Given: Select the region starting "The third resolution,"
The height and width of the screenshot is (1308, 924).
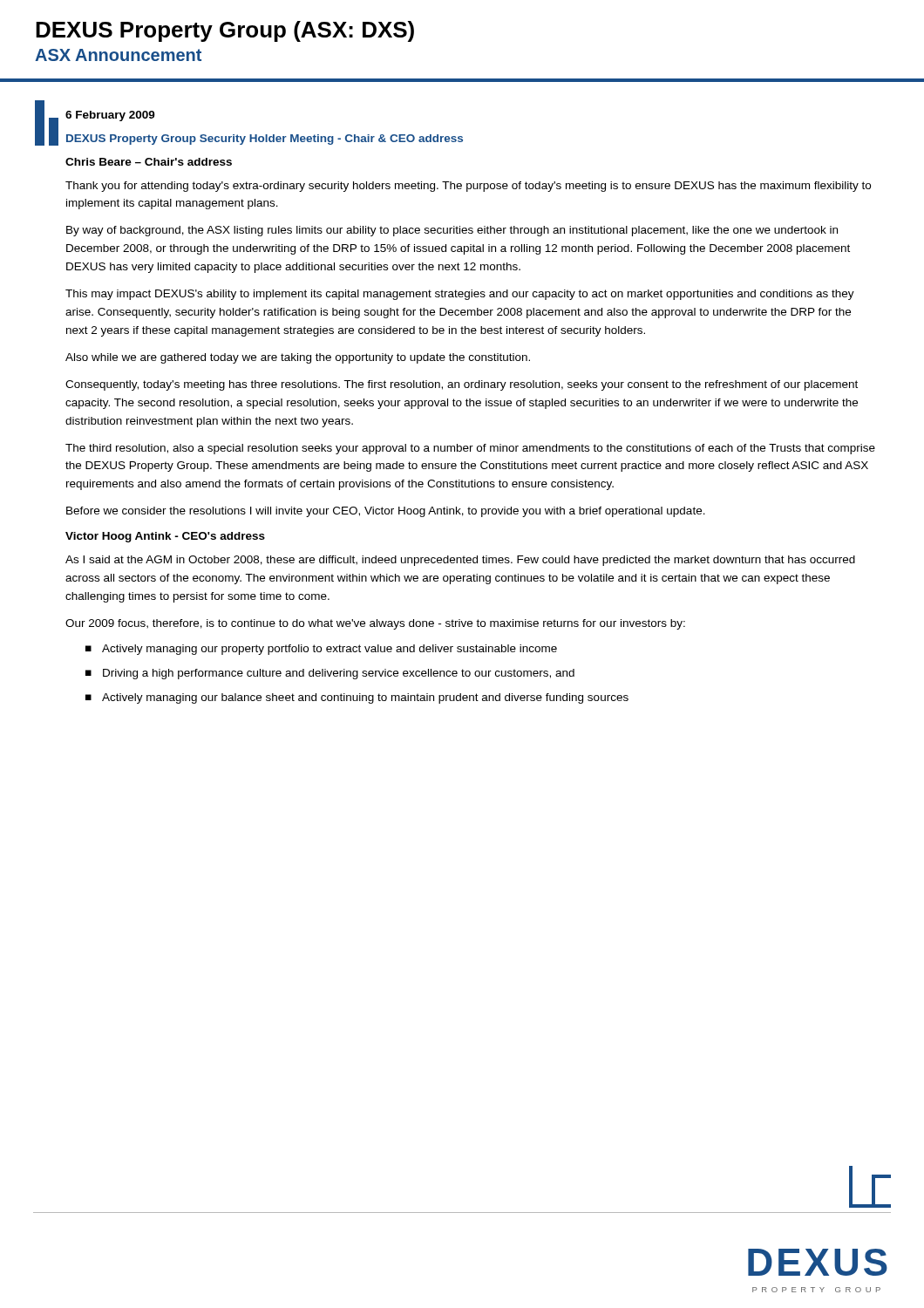Looking at the screenshot, I should pyautogui.click(x=470, y=466).
